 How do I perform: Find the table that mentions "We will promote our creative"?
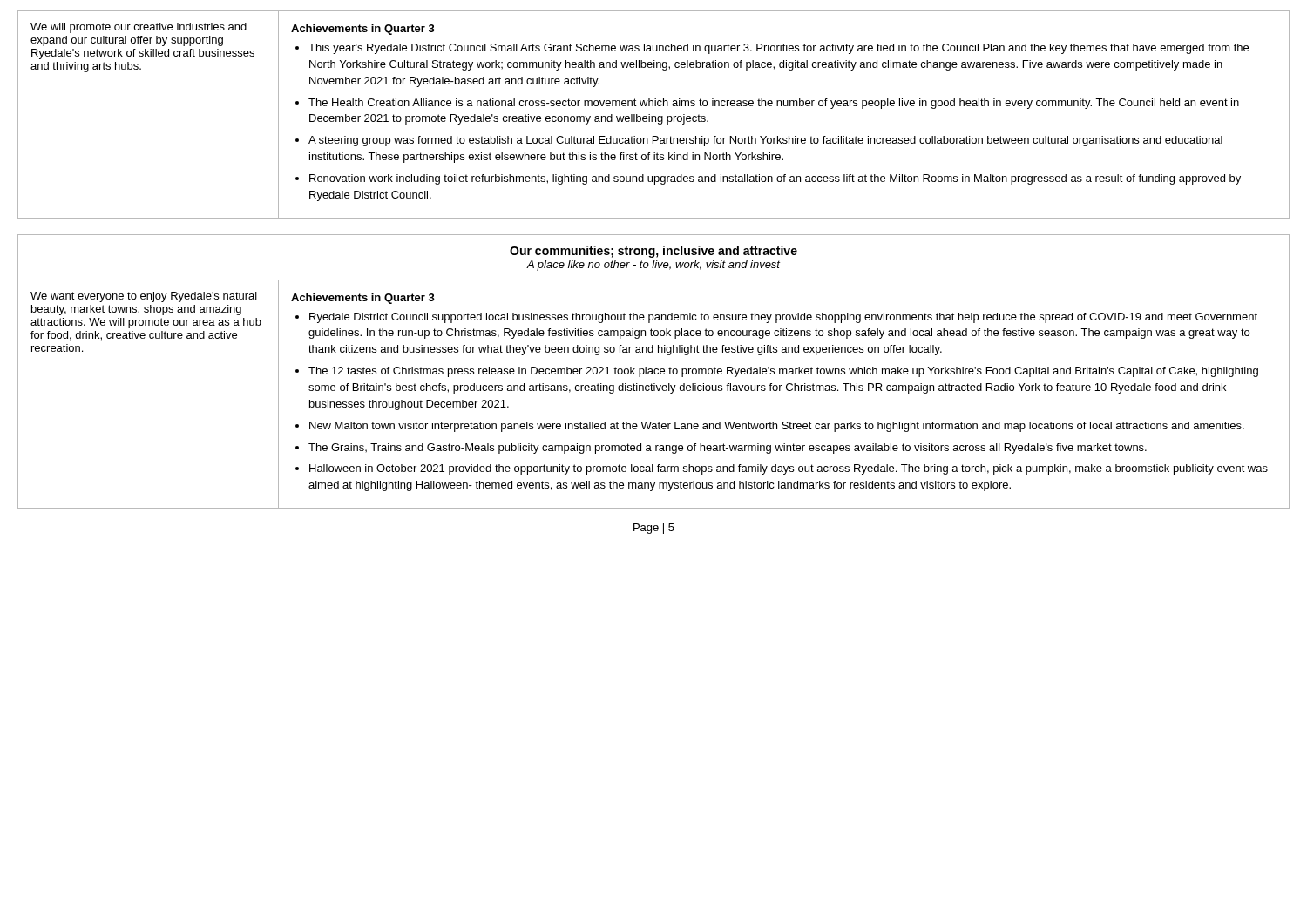pos(654,114)
